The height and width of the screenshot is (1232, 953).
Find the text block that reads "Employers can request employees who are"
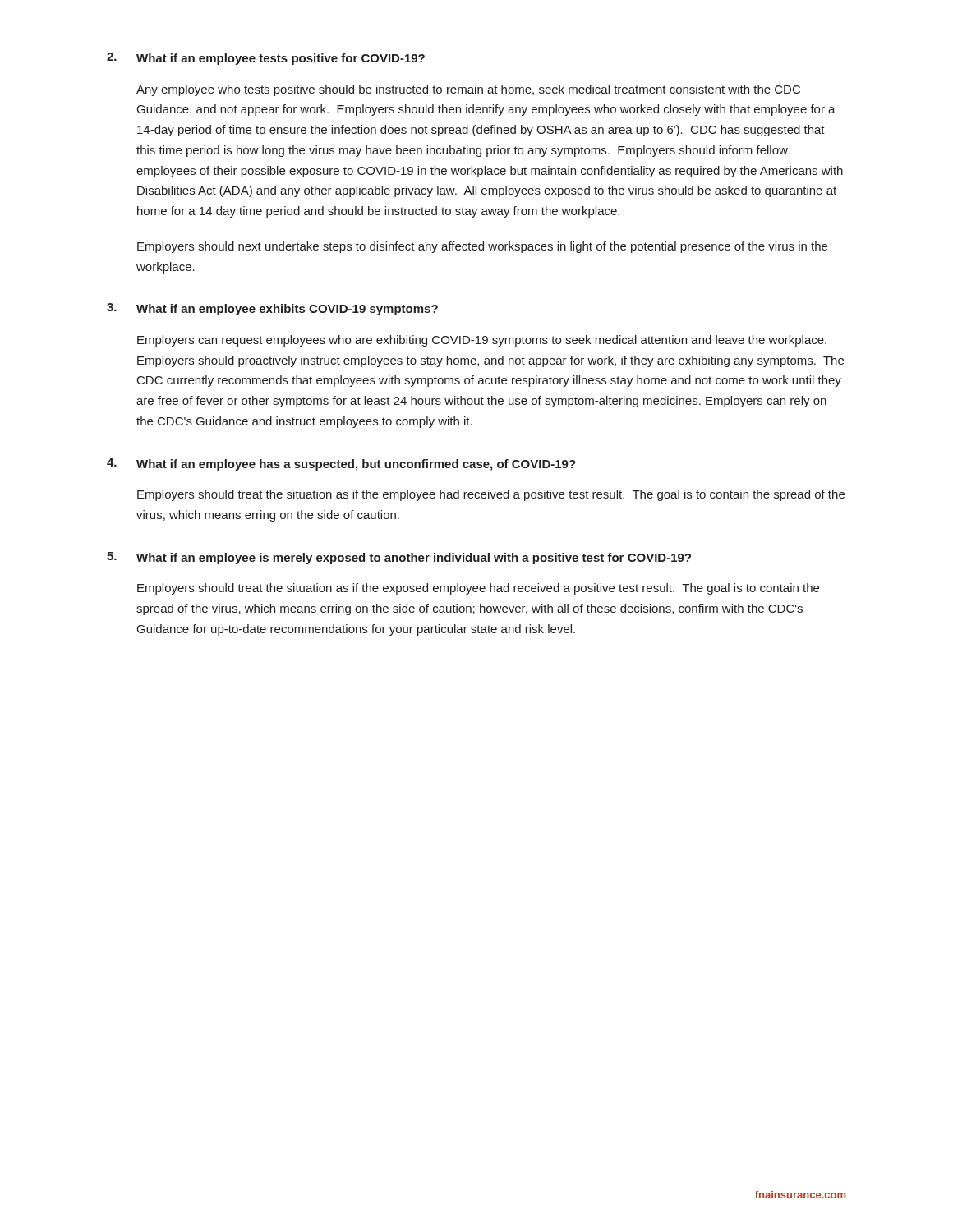click(x=490, y=380)
